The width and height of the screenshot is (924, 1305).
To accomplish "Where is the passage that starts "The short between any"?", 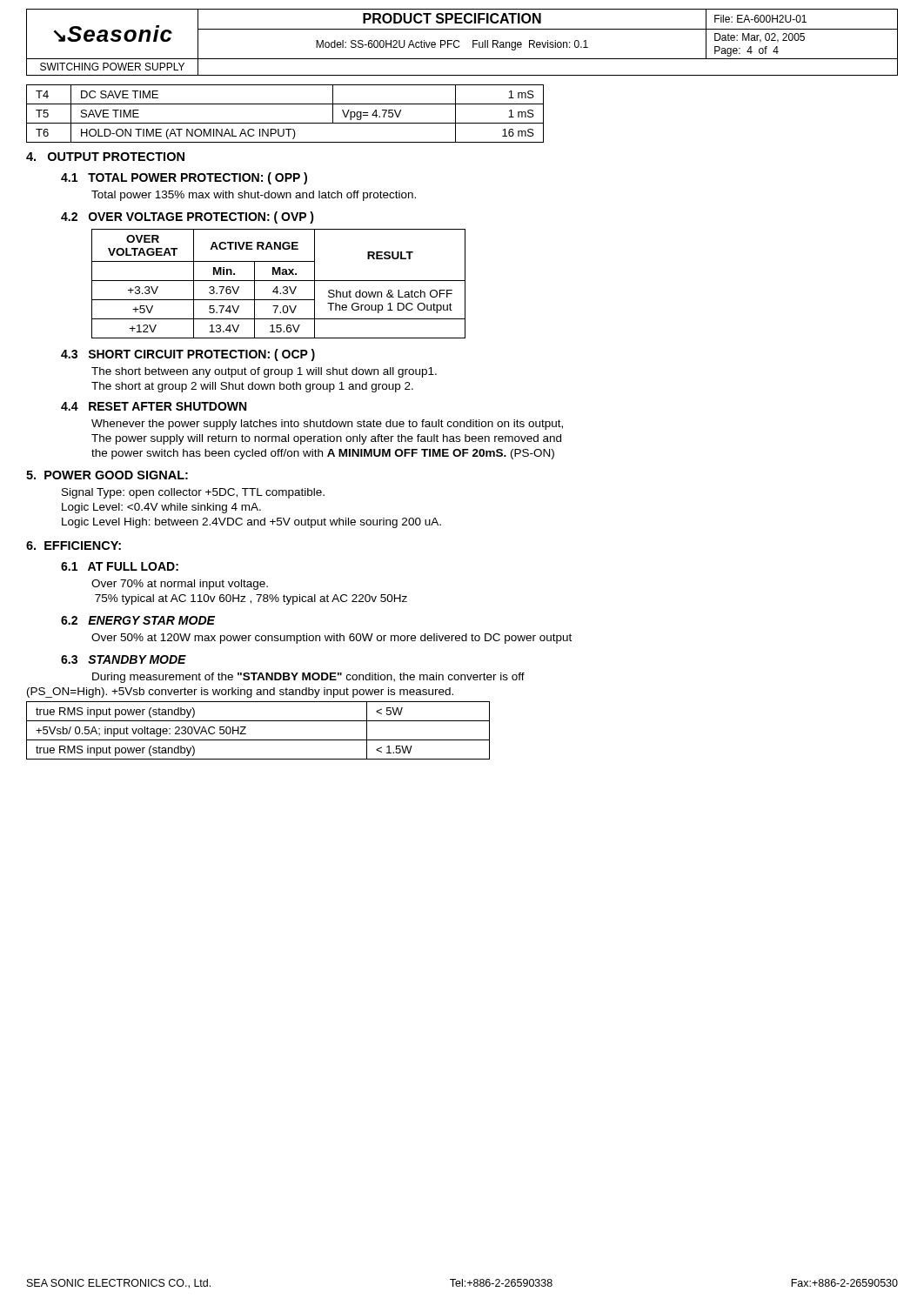I will click(264, 371).
